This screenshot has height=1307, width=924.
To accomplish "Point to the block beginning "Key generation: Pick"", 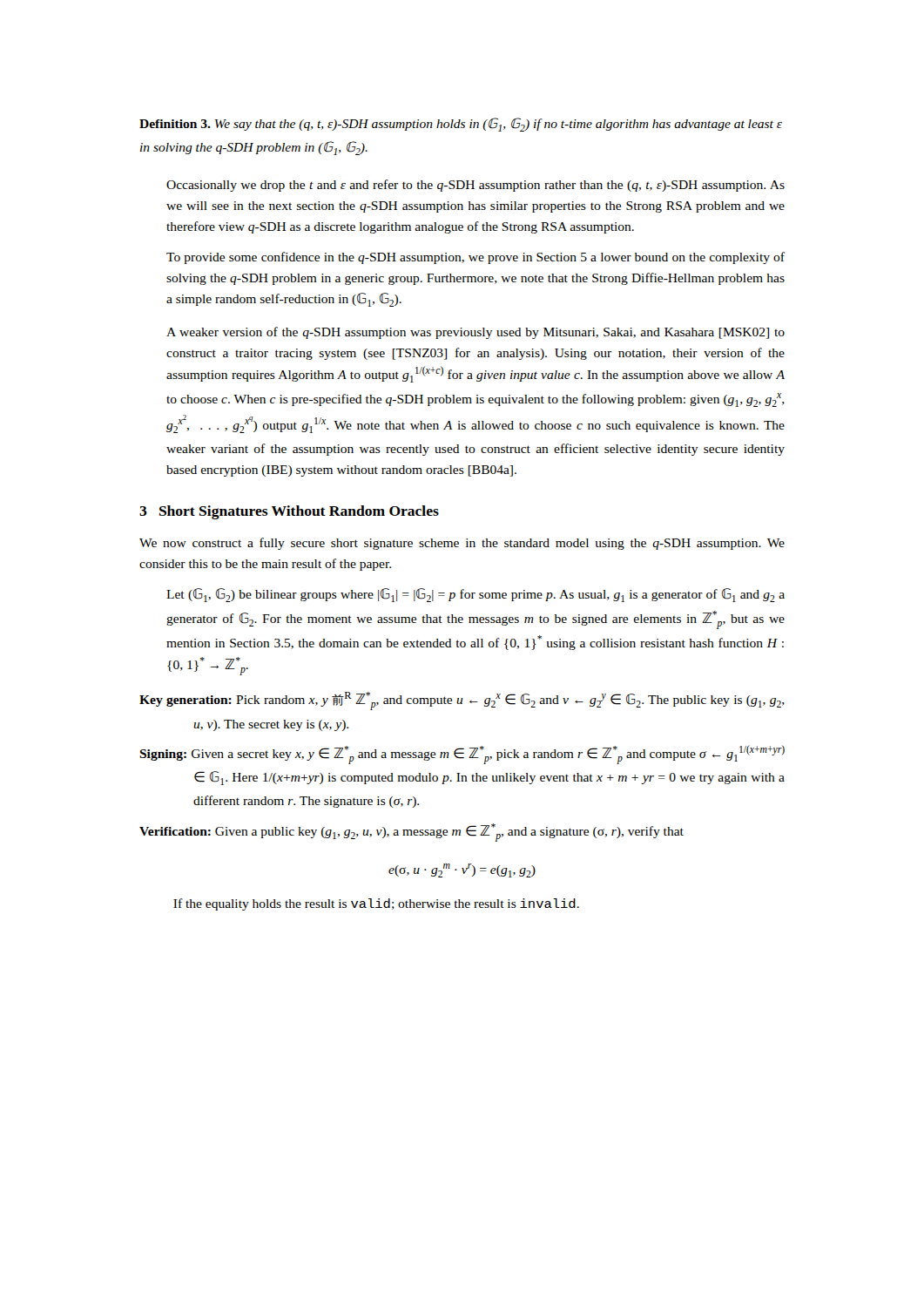I will 462,710.
